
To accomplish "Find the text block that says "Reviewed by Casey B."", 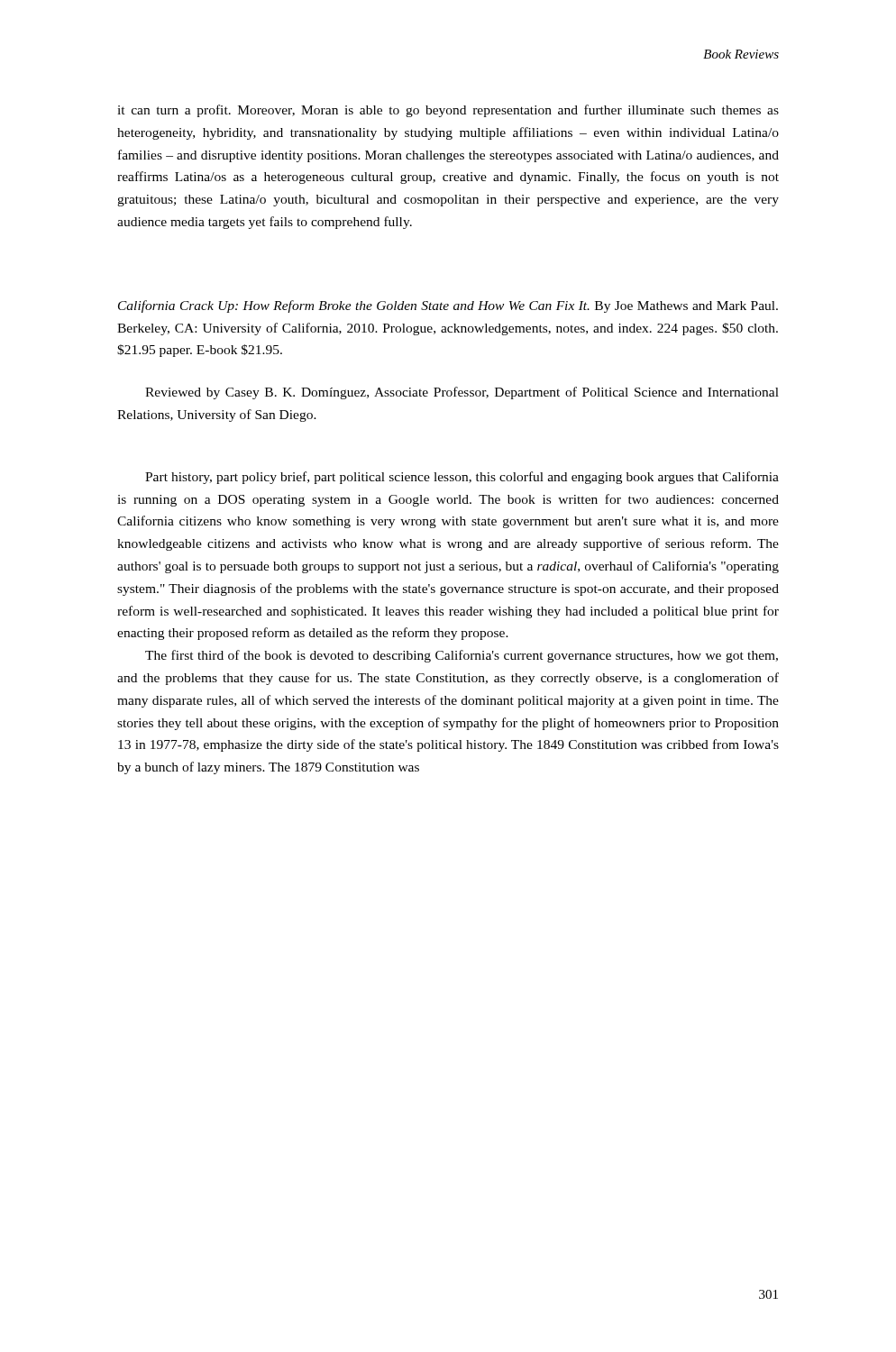I will point(448,404).
